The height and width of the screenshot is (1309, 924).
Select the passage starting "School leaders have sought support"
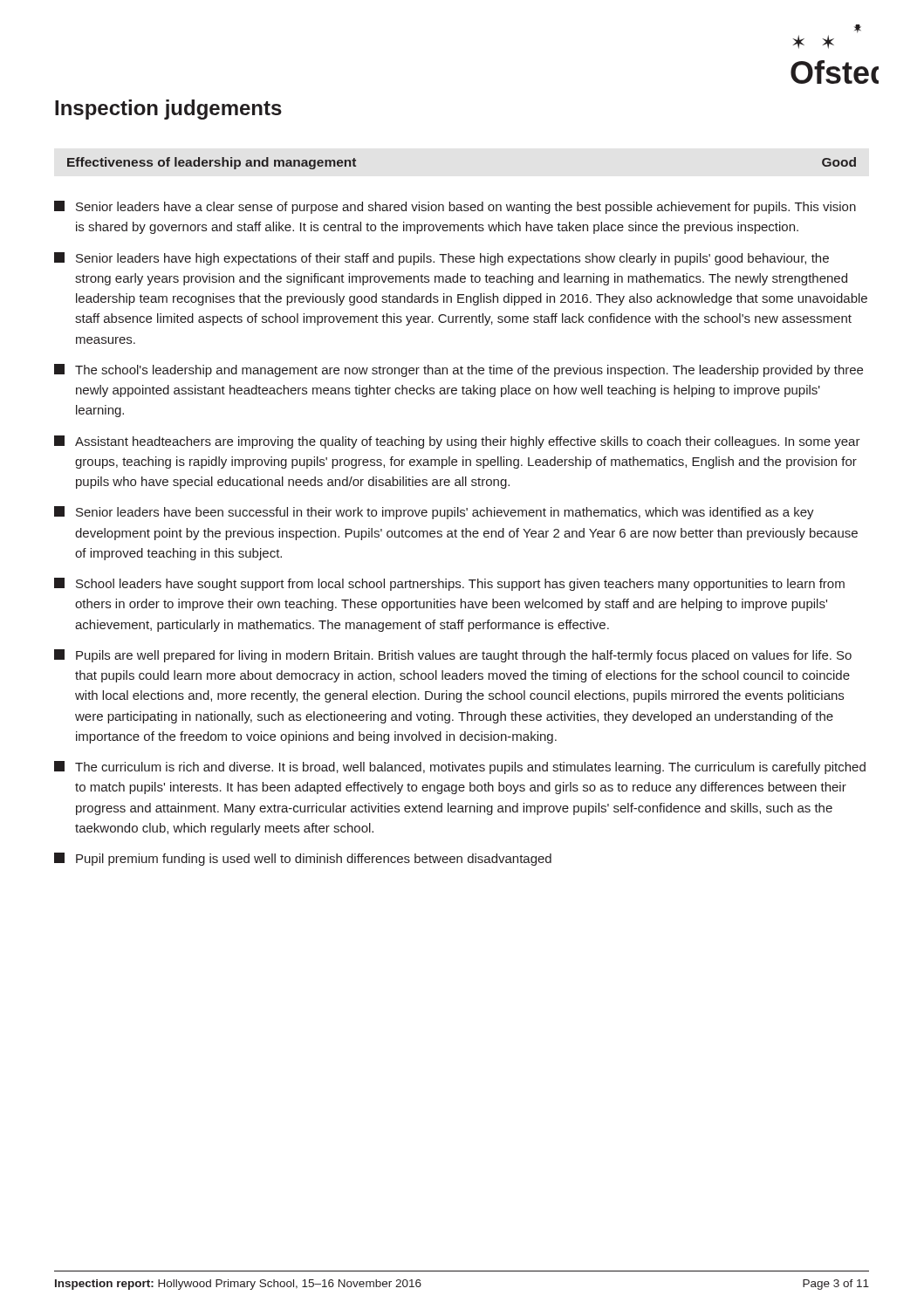coord(462,604)
